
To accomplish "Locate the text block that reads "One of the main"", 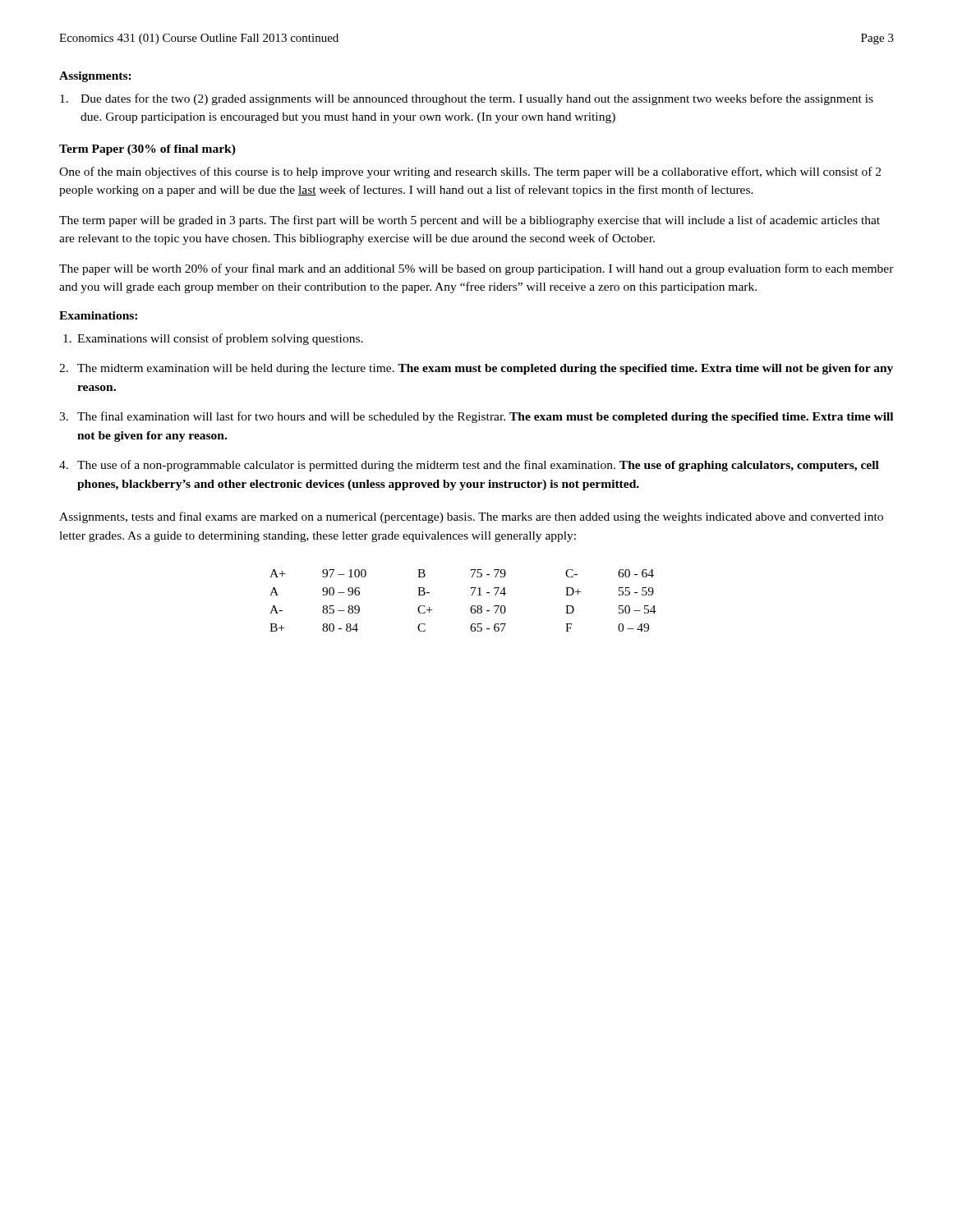I will pyautogui.click(x=470, y=180).
